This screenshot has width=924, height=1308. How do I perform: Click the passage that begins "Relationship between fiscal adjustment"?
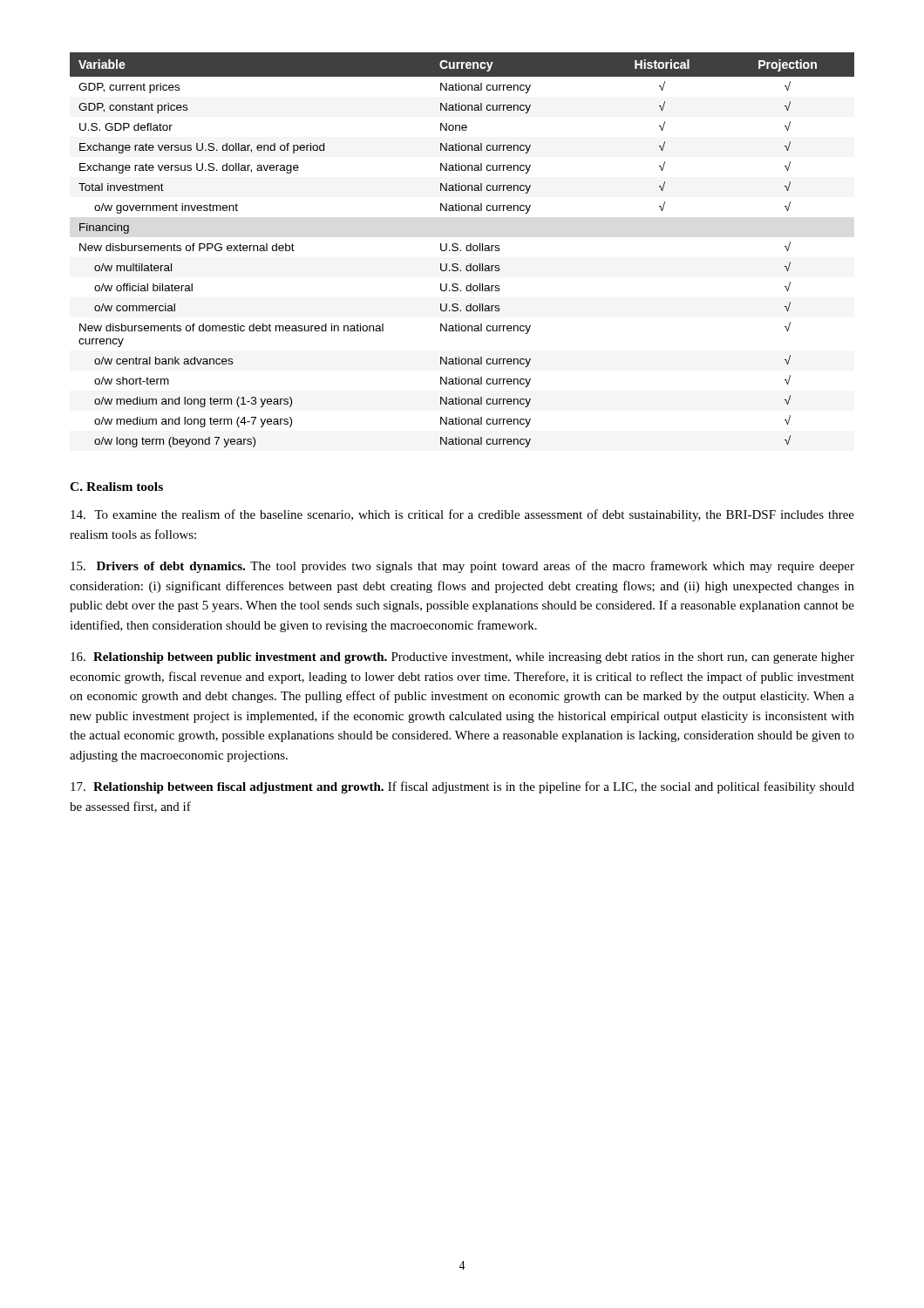462,796
